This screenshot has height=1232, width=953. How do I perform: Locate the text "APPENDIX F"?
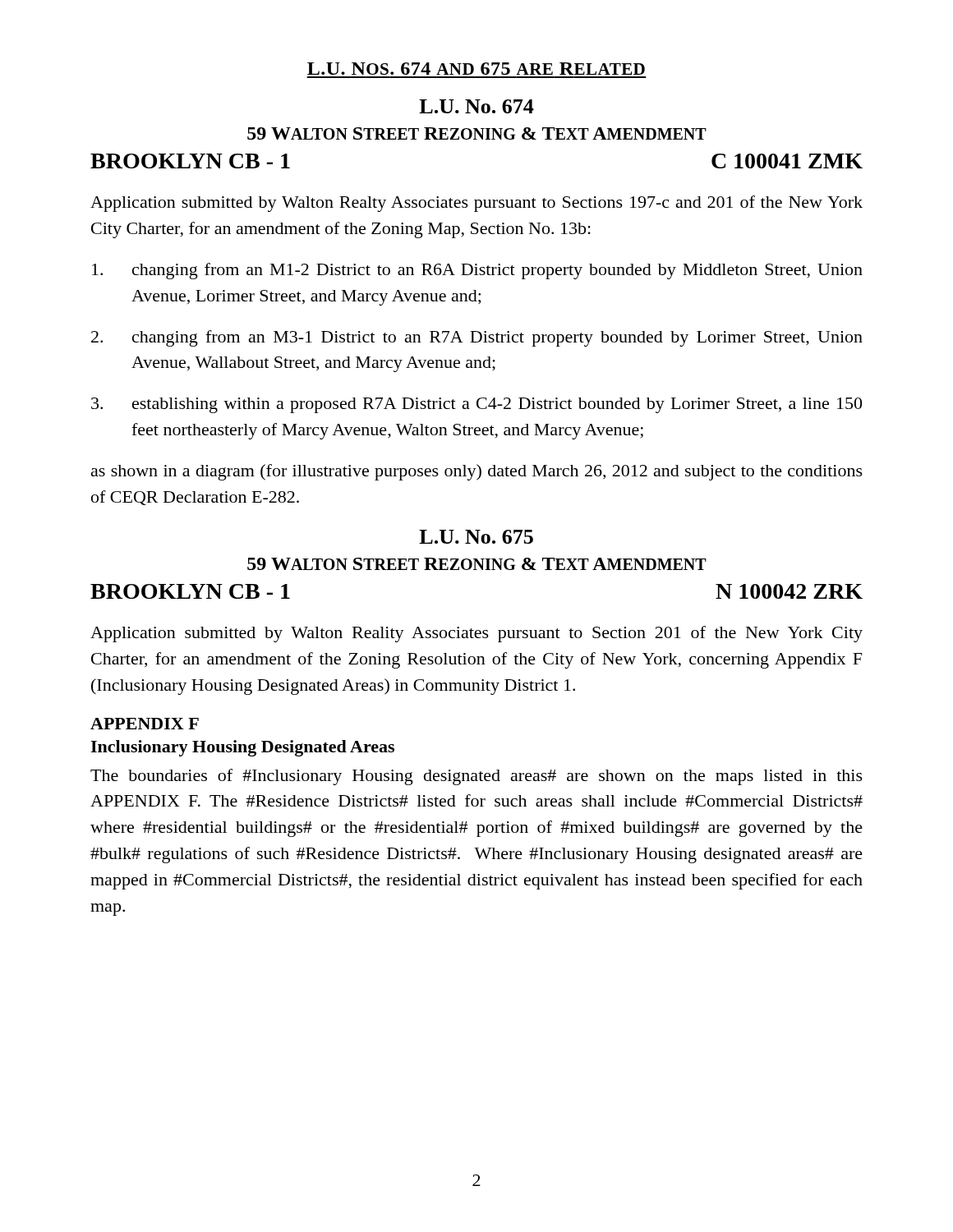click(145, 724)
